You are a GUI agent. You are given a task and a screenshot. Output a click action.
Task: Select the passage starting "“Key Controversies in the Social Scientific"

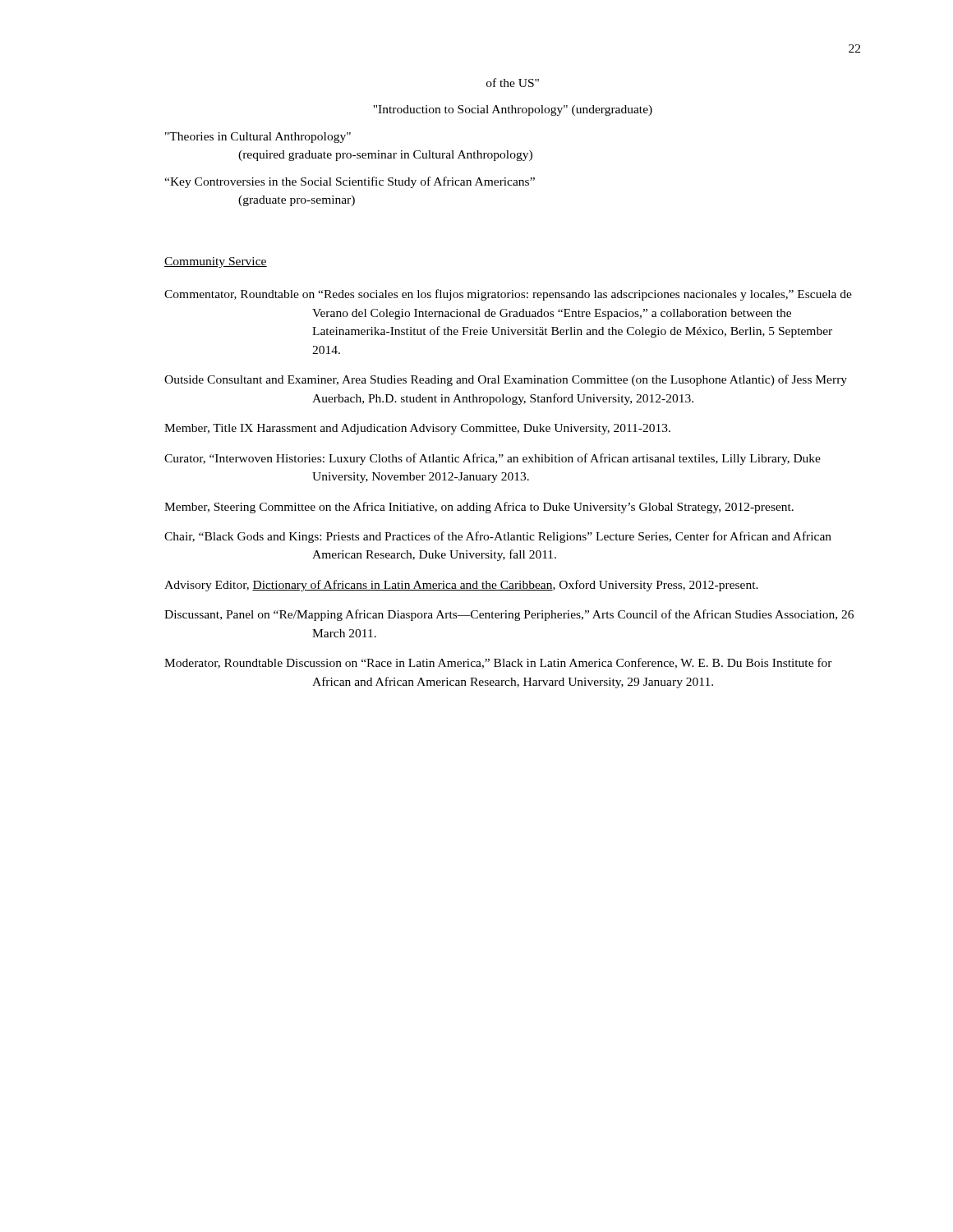point(513,191)
